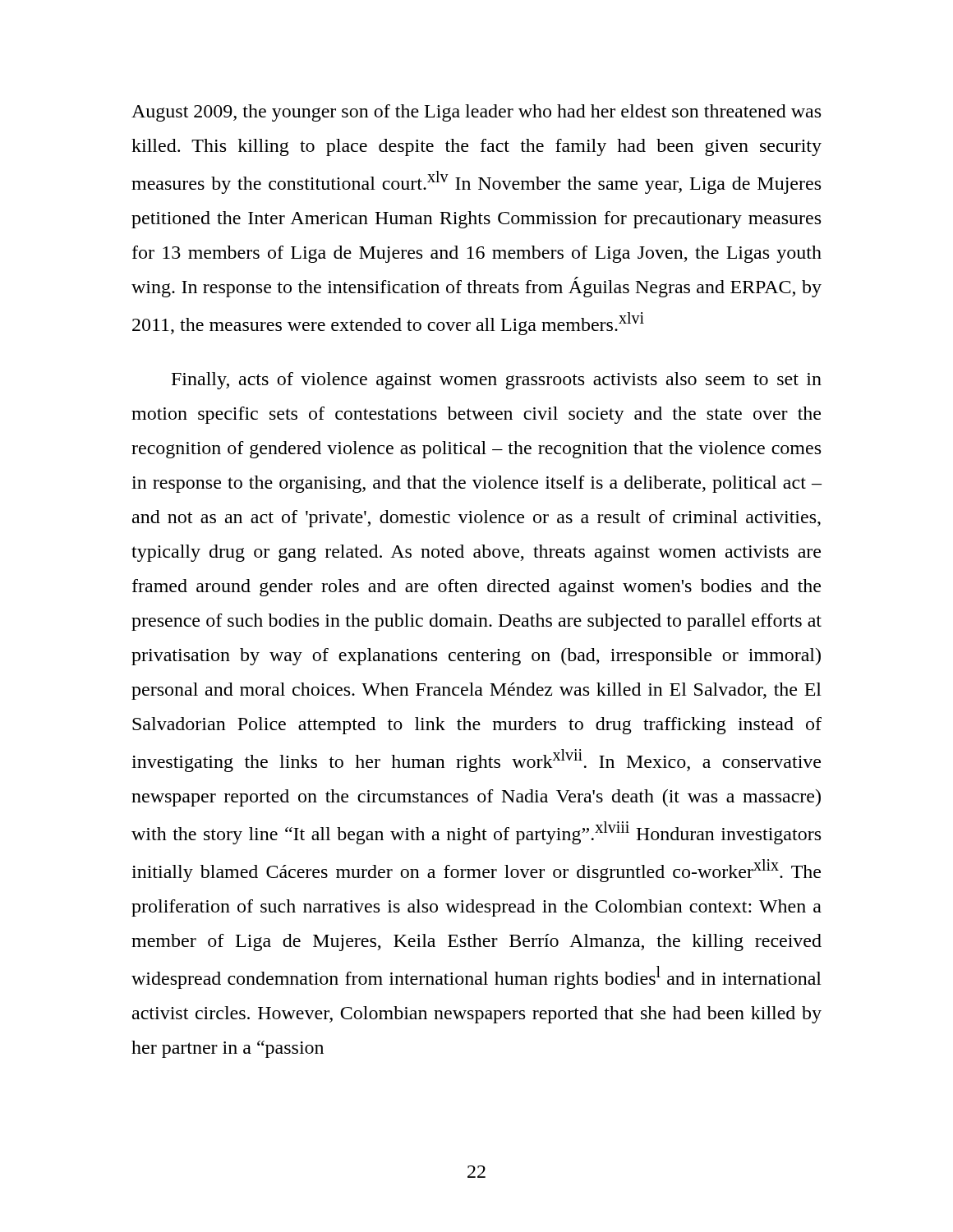
Task: Locate the text block with the text "Finally, acts of"
Action: click(476, 713)
